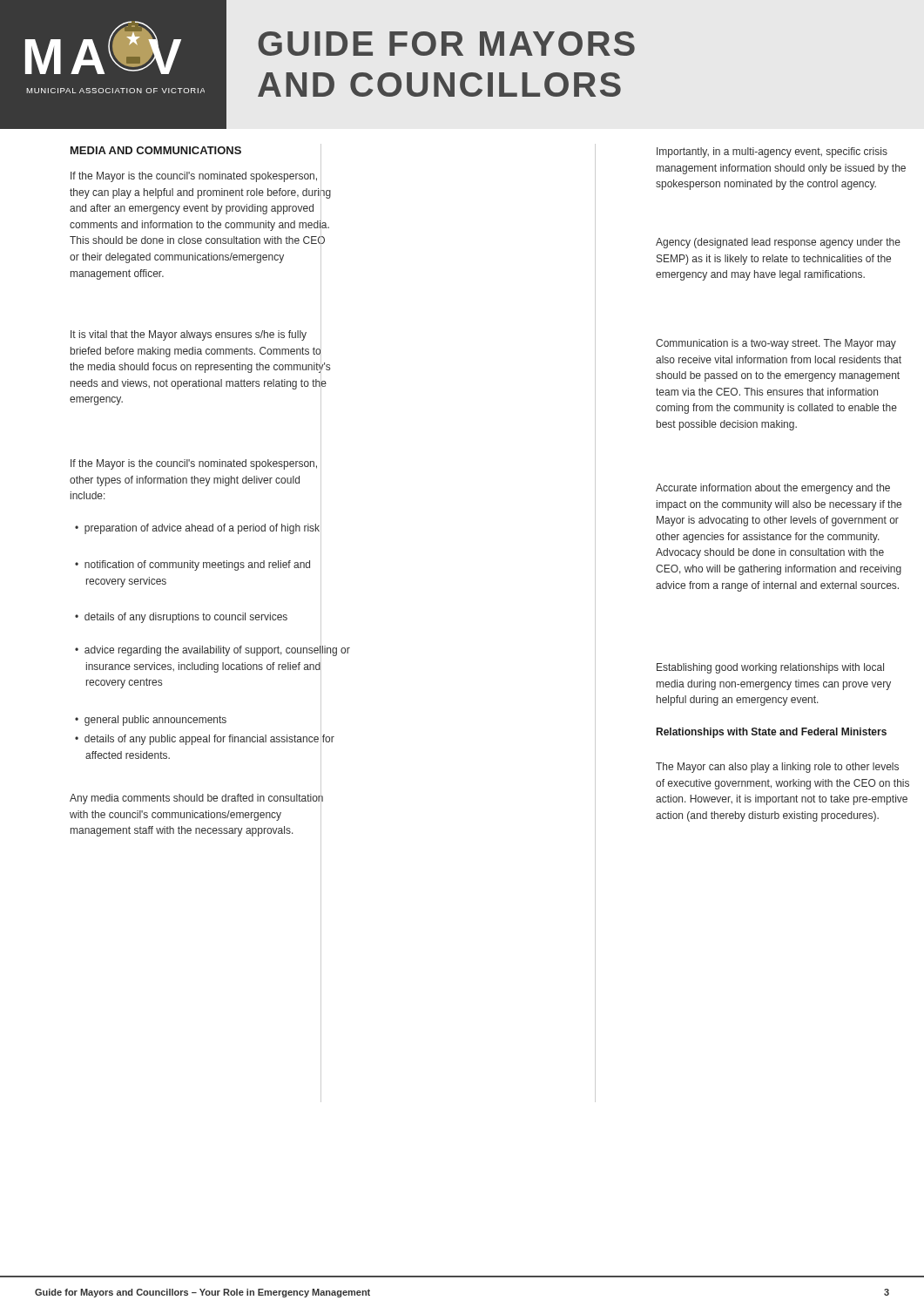This screenshot has height=1307, width=924.
Task: Locate the block starting "Accurate information about the emergency and the"
Action: pyautogui.click(x=779, y=537)
